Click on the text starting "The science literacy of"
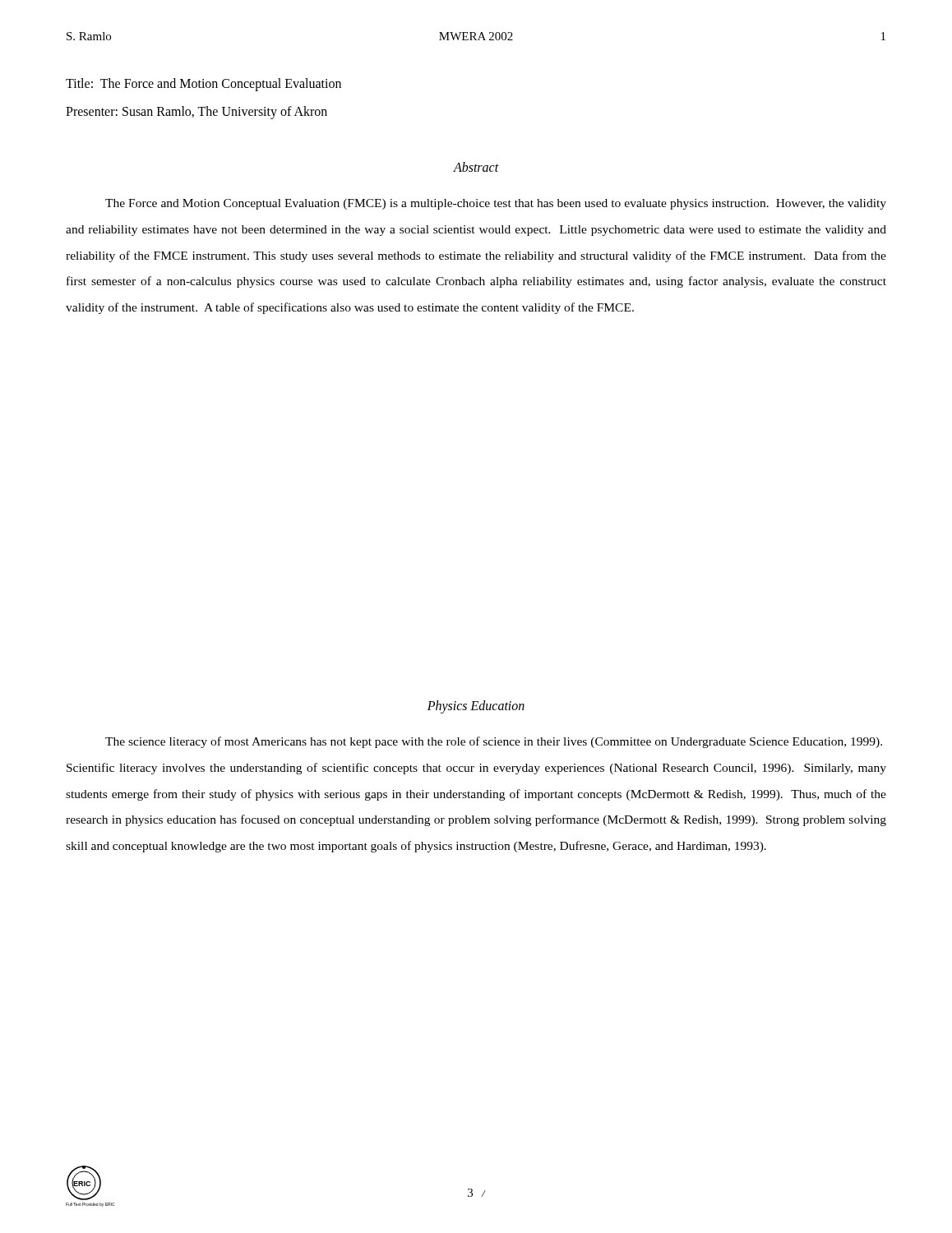The width and height of the screenshot is (952, 1233). (476, 793)
